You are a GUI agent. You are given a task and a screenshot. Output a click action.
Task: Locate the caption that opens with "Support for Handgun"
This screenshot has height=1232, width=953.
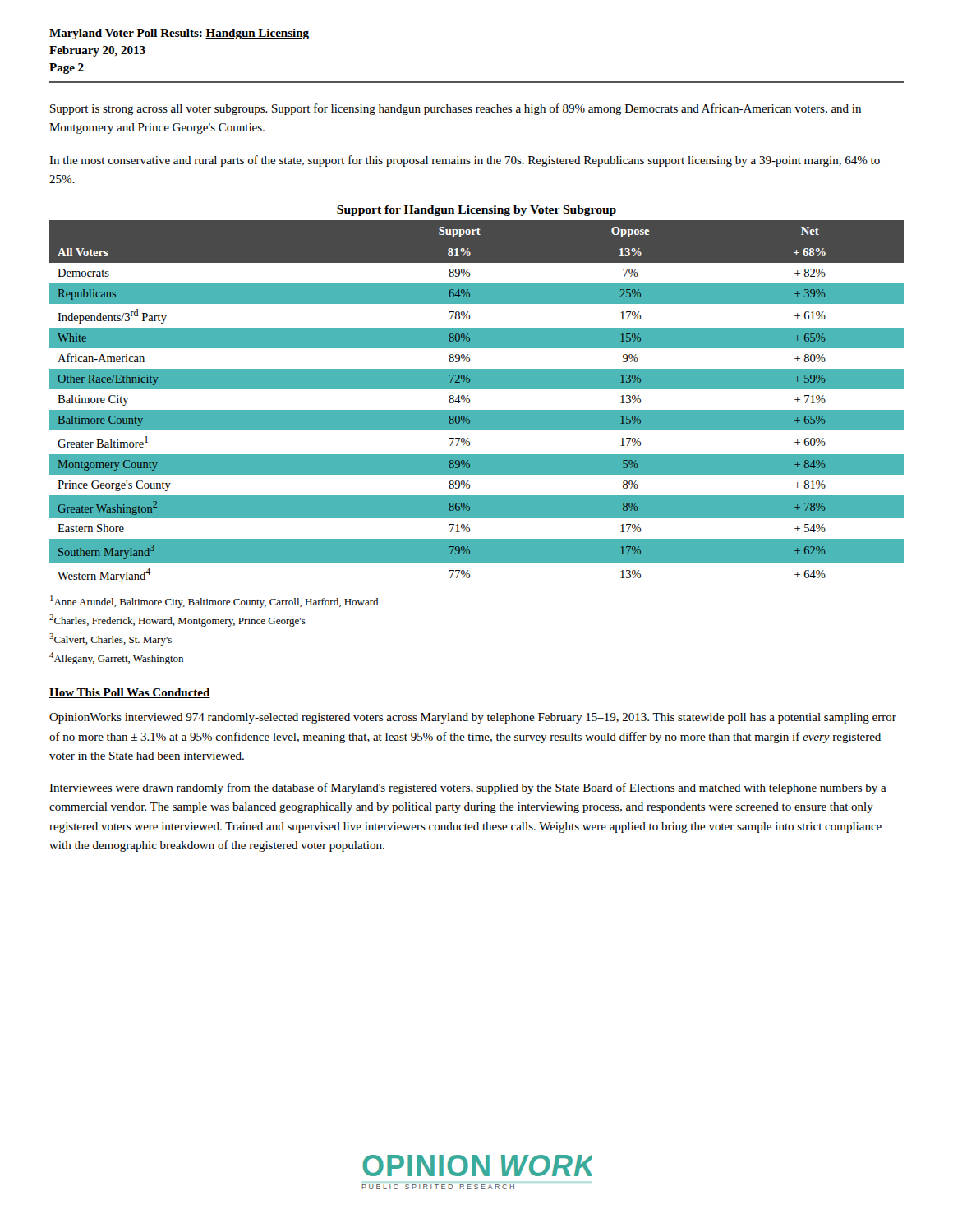pyautogui.click(x=476, y=209)
